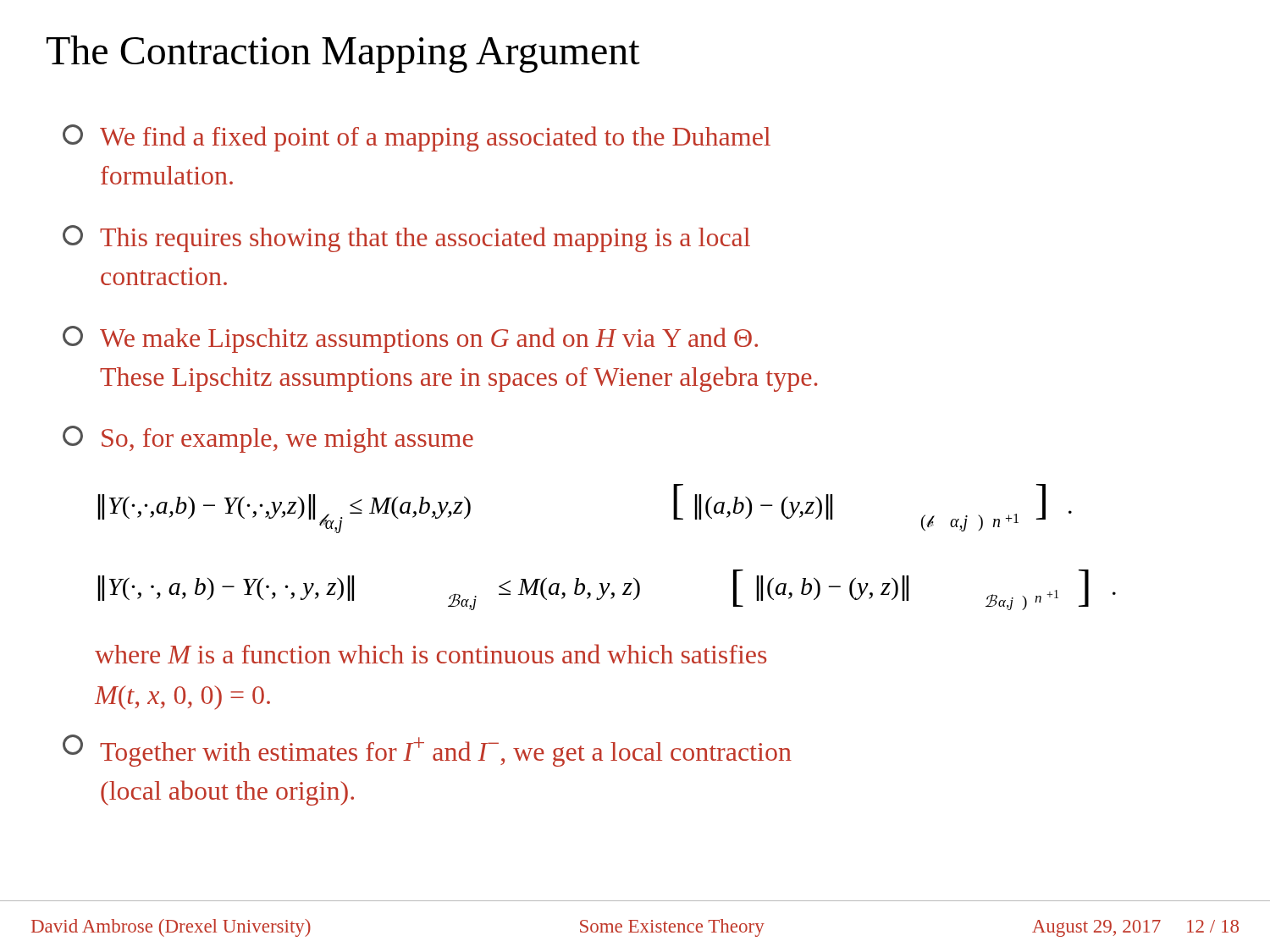Point to the element starting "This requires showing that the associated"
1270x952 pixels.
pyautogui.click(x=643, y=257)
